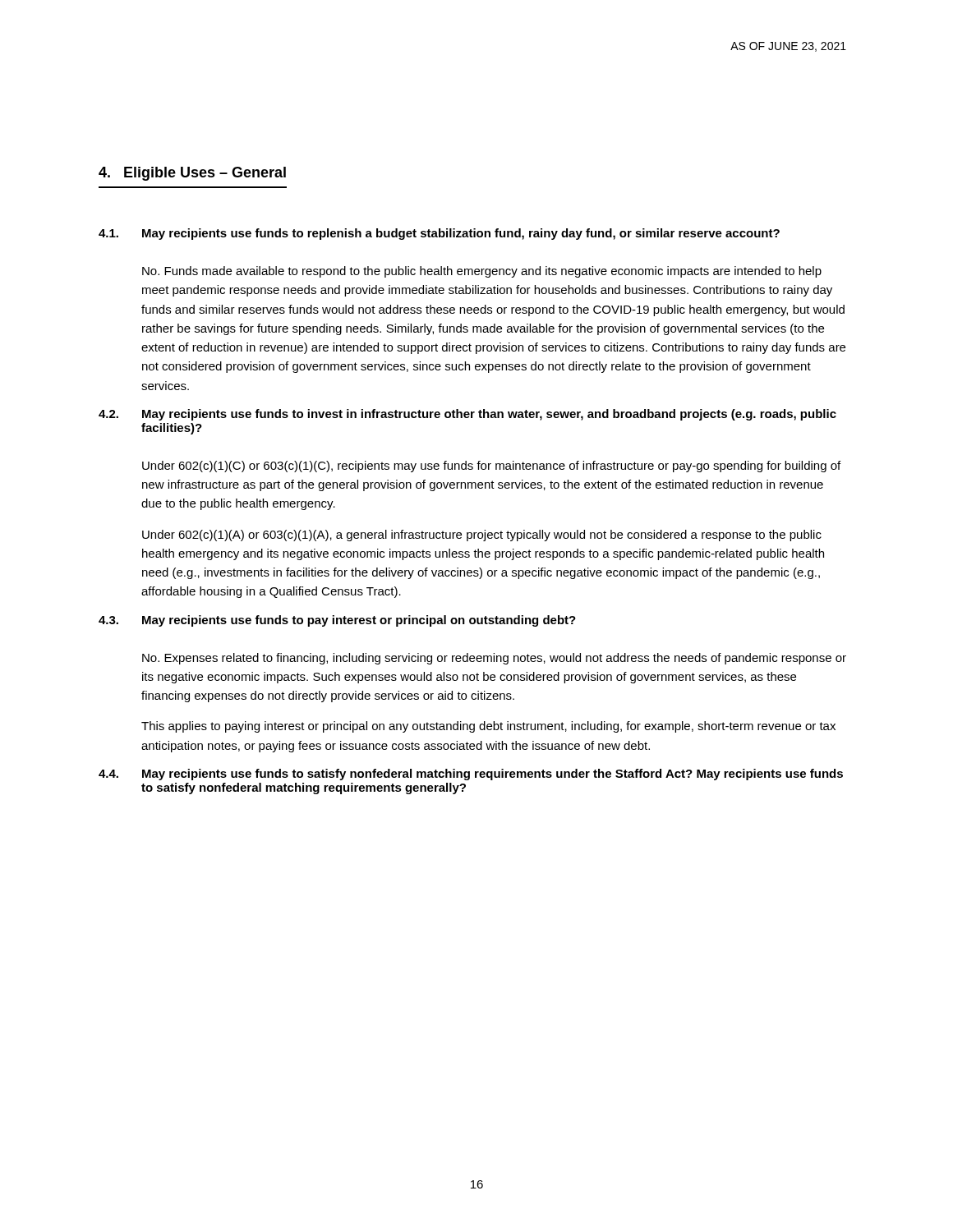Select the region starting "Under 602(c)(1)(C) or 603(c)(1)(C), recipients"

coord(494,528)
